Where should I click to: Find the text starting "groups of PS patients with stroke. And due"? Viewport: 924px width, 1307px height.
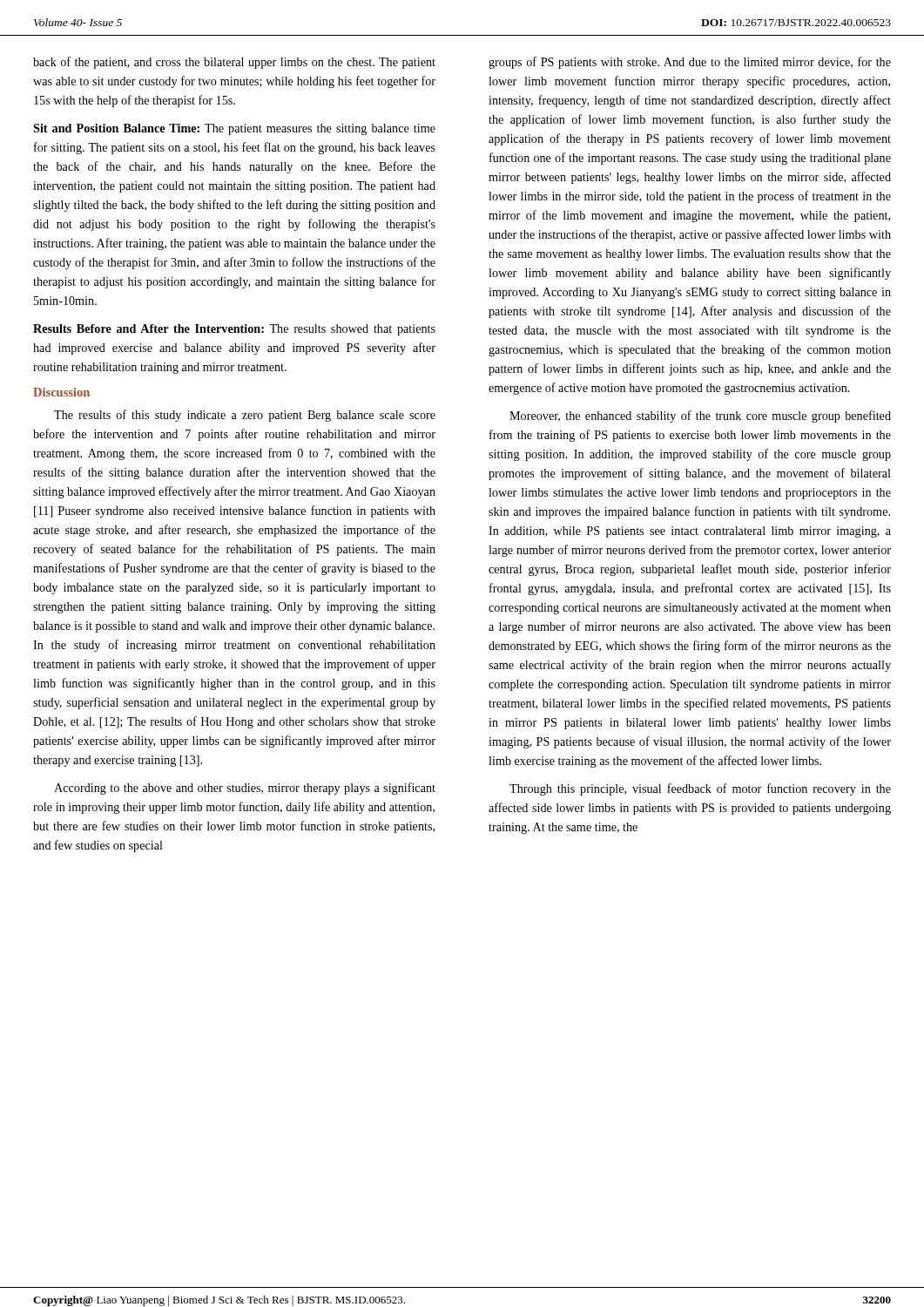tap(690, 444)
